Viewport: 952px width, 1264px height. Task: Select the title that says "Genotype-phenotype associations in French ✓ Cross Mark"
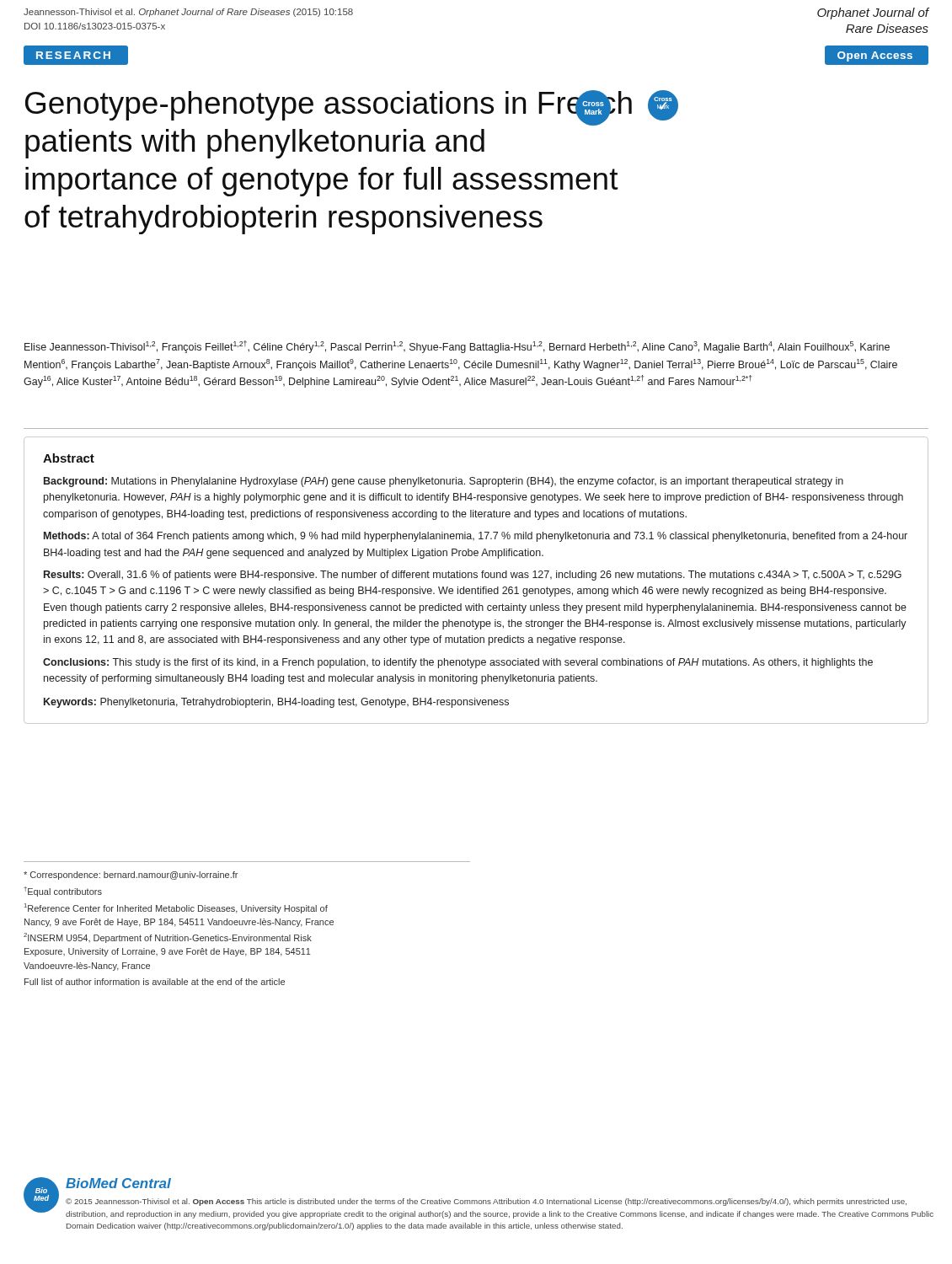[476, 160]
